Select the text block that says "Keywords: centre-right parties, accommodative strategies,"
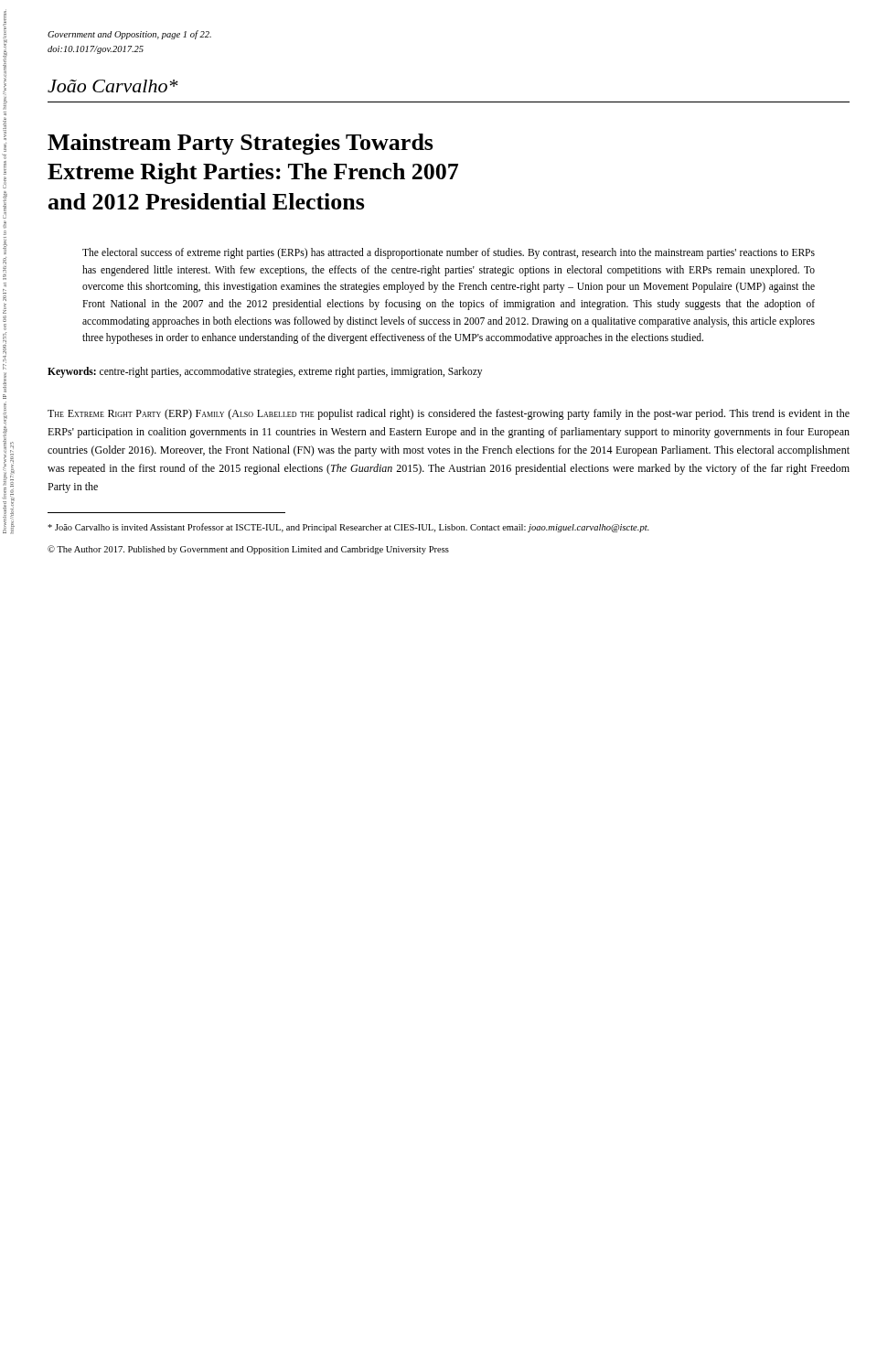Screen dimensions: 1372x877 [x=265, y=371]
